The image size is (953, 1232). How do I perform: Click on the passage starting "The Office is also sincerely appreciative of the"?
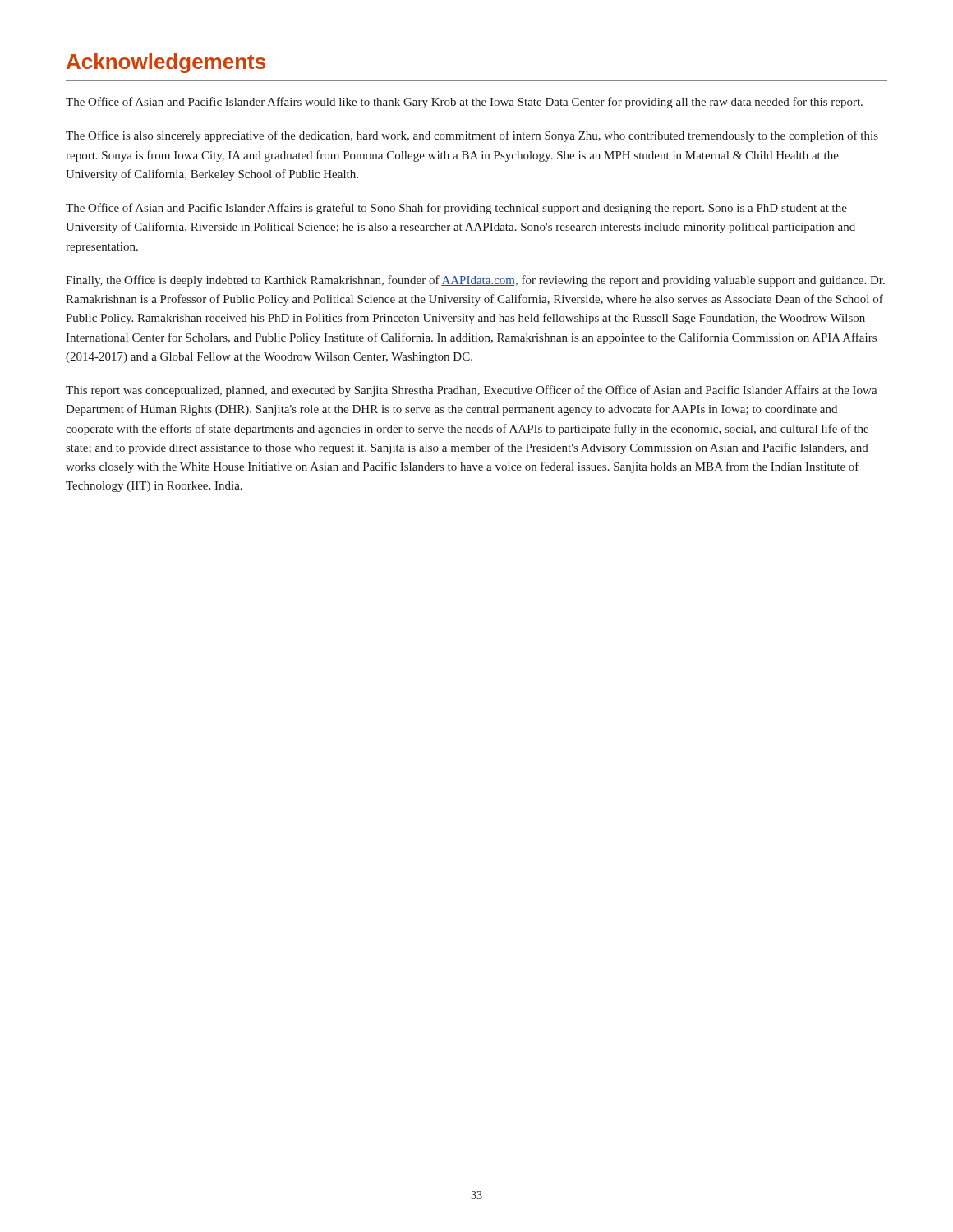coord(472,155)
